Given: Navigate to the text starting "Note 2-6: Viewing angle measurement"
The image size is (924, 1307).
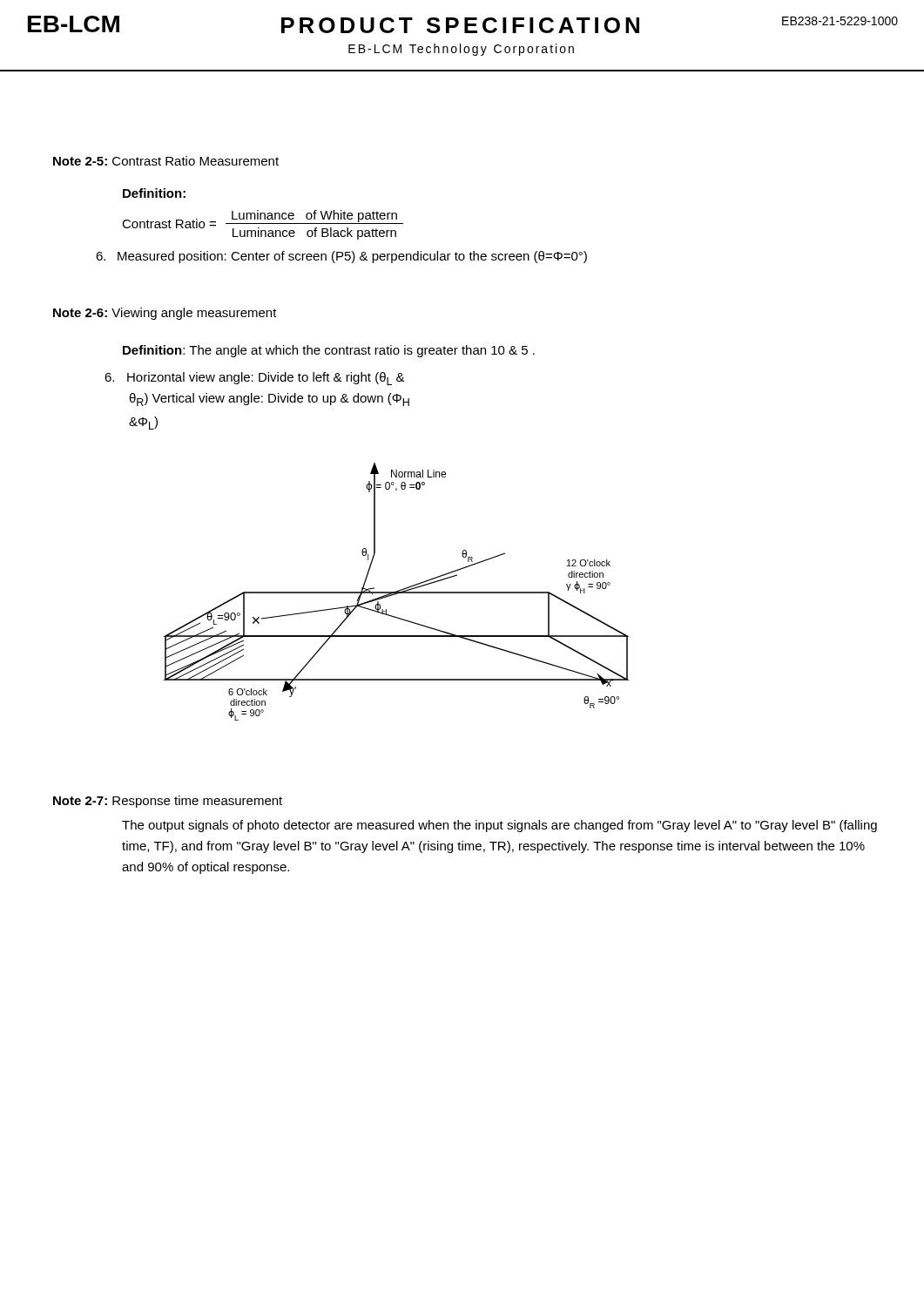Looking at the screenshot, I should point(164,312).
